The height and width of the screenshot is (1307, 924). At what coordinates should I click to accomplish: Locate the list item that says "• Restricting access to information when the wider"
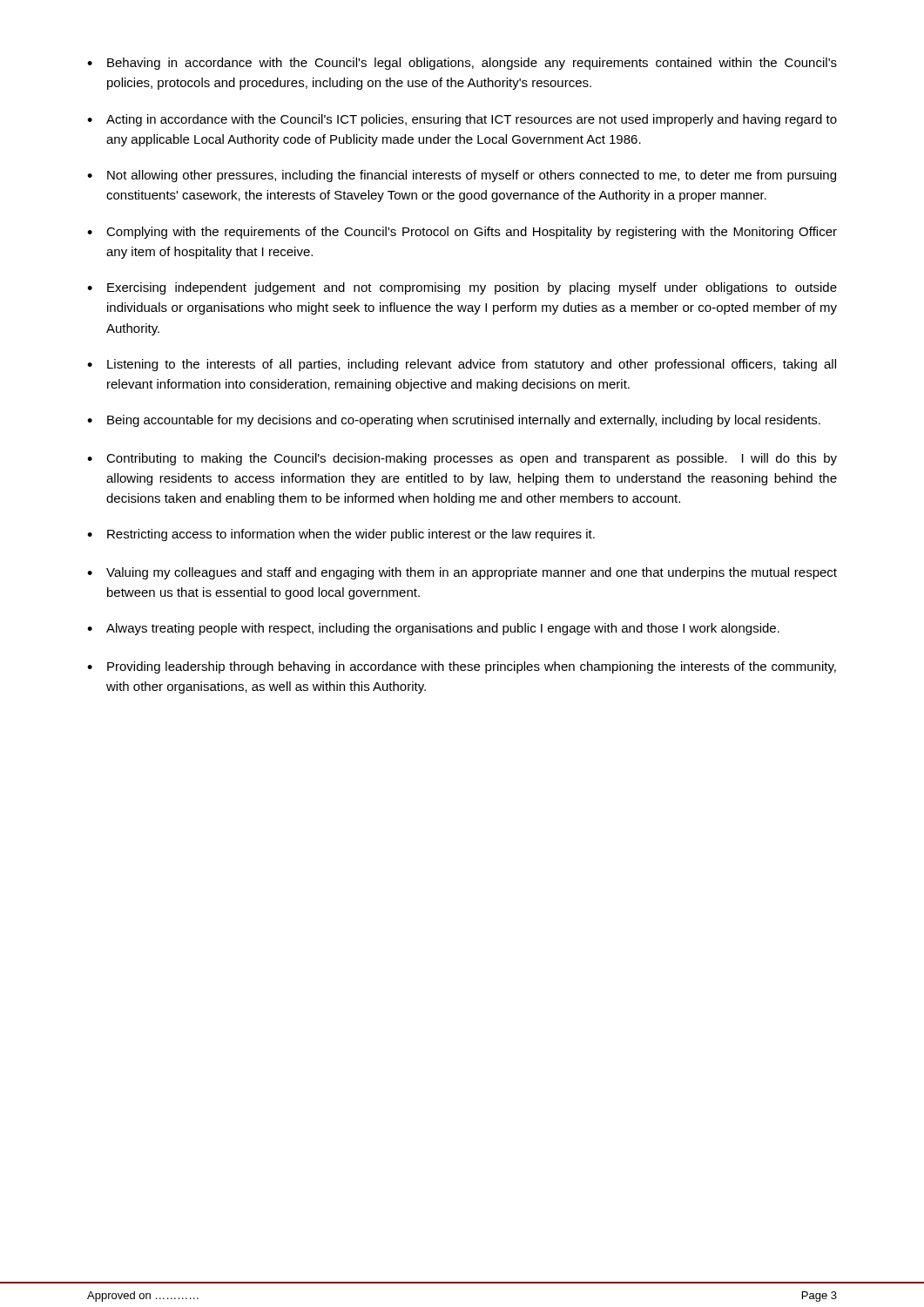tap(462, 535)
